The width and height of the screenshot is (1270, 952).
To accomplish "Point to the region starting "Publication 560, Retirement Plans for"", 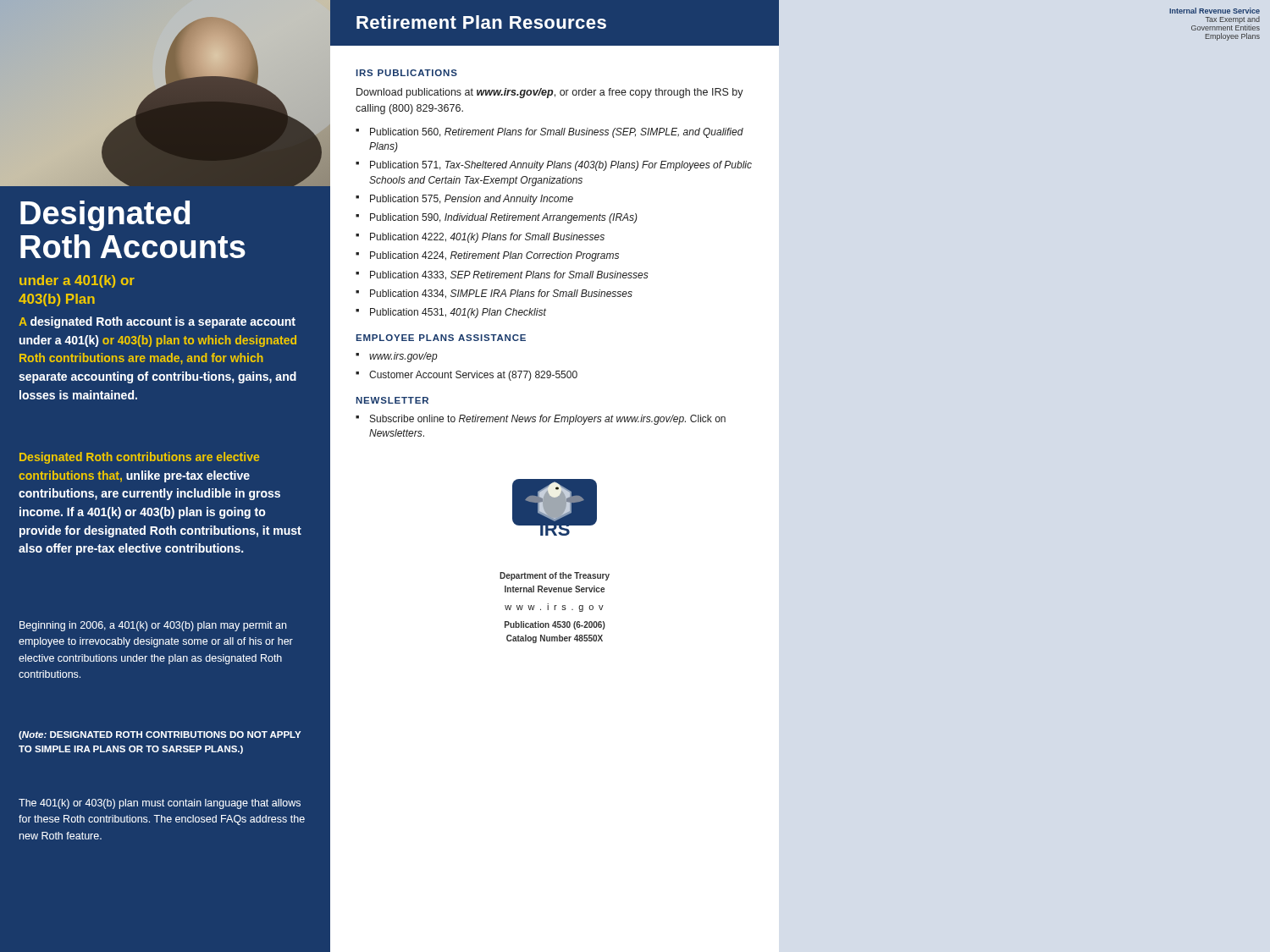I will 556,139.
